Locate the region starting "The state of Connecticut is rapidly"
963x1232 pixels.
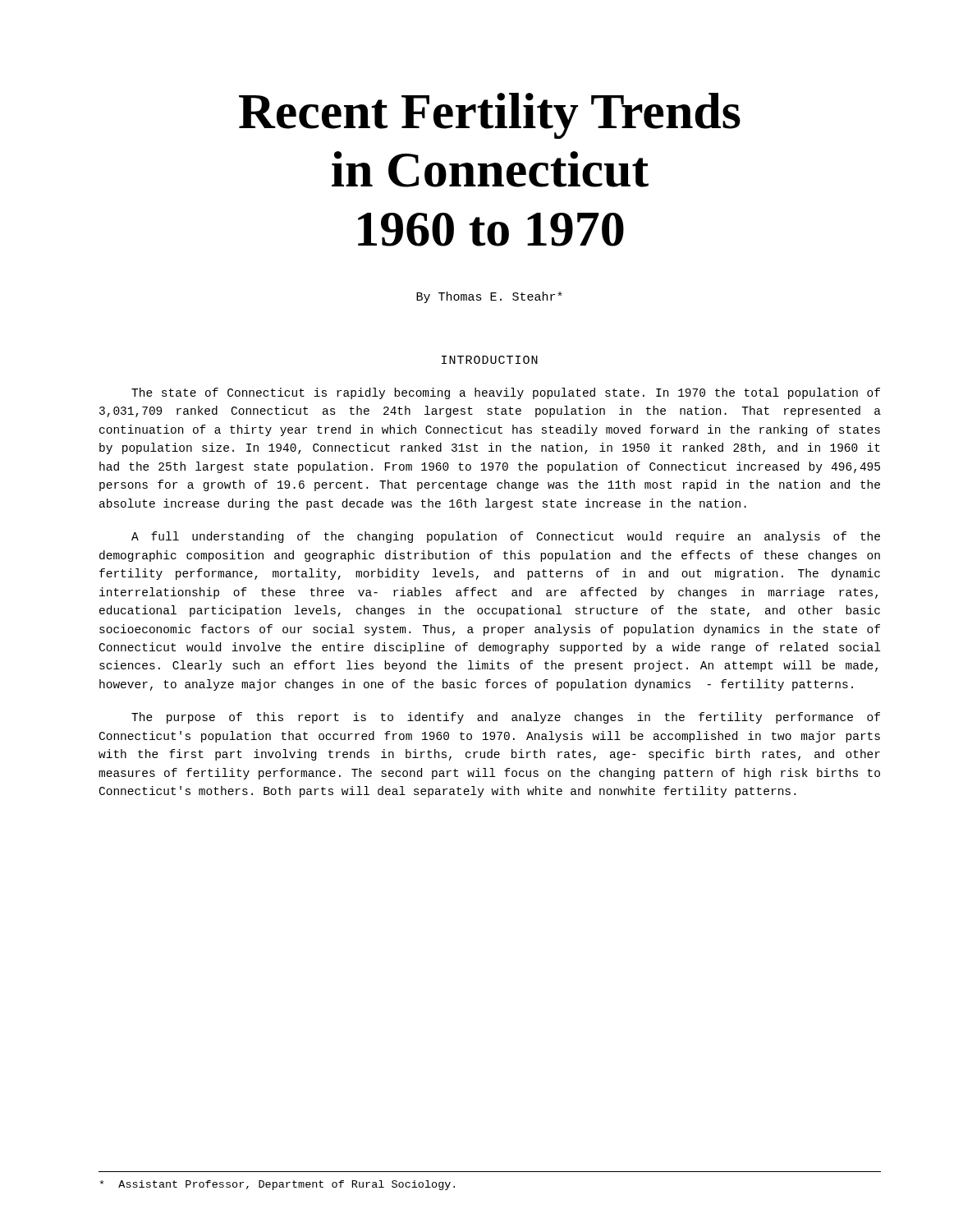pos(490,449)
